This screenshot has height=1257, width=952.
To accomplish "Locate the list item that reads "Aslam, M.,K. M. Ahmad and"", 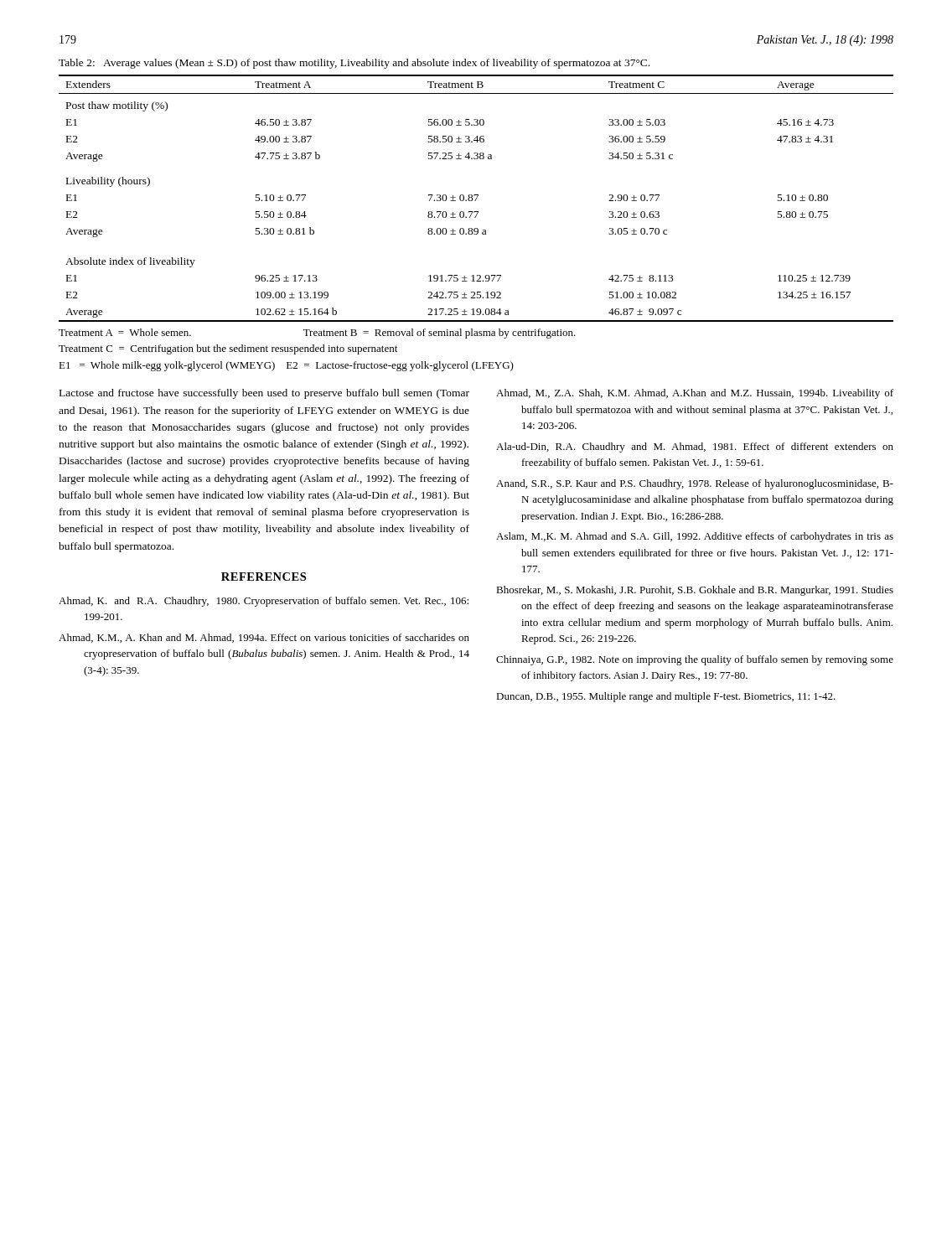I will click(695, 553).
